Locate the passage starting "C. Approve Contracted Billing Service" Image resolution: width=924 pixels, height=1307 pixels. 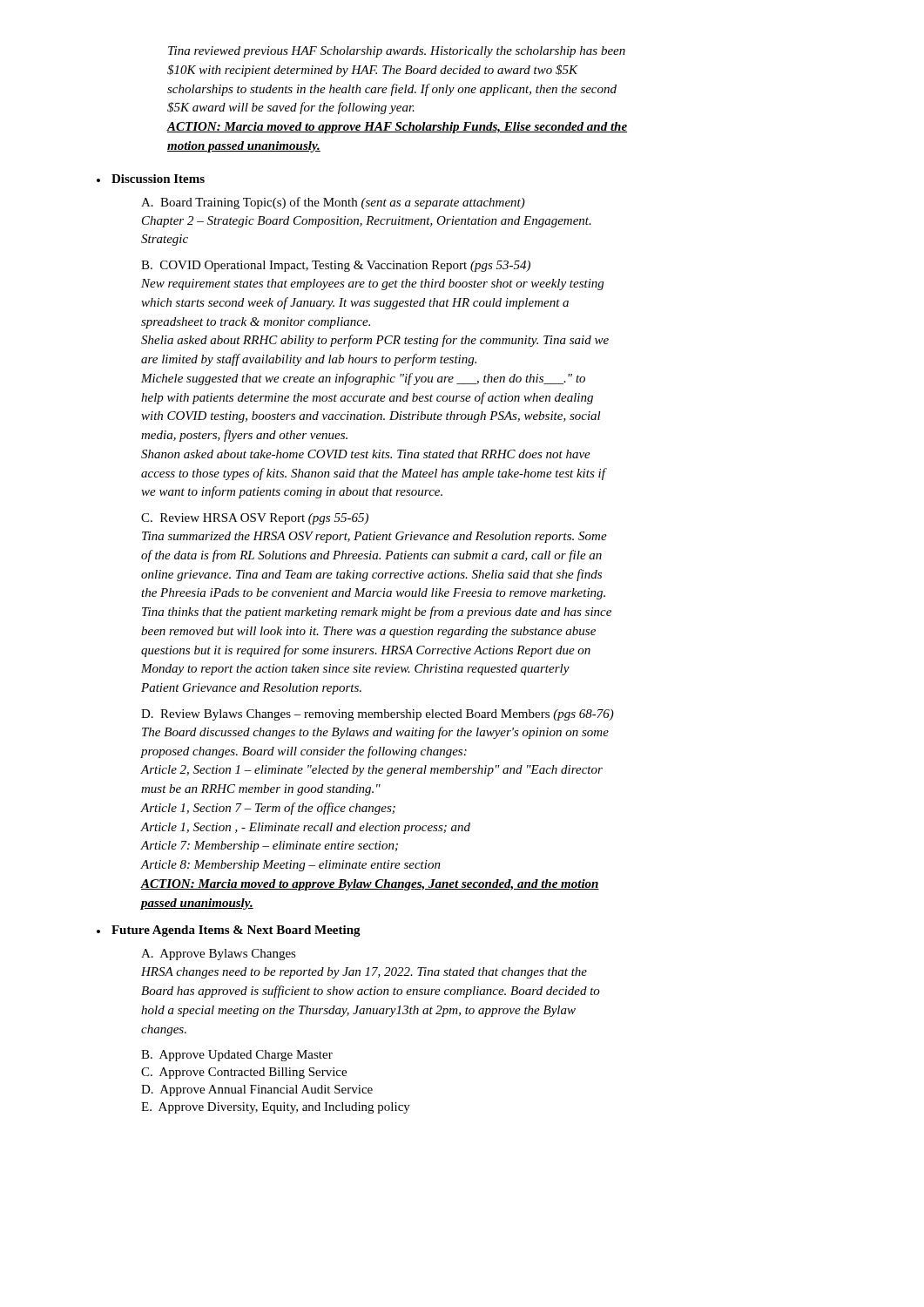[x=244, y=1072]
